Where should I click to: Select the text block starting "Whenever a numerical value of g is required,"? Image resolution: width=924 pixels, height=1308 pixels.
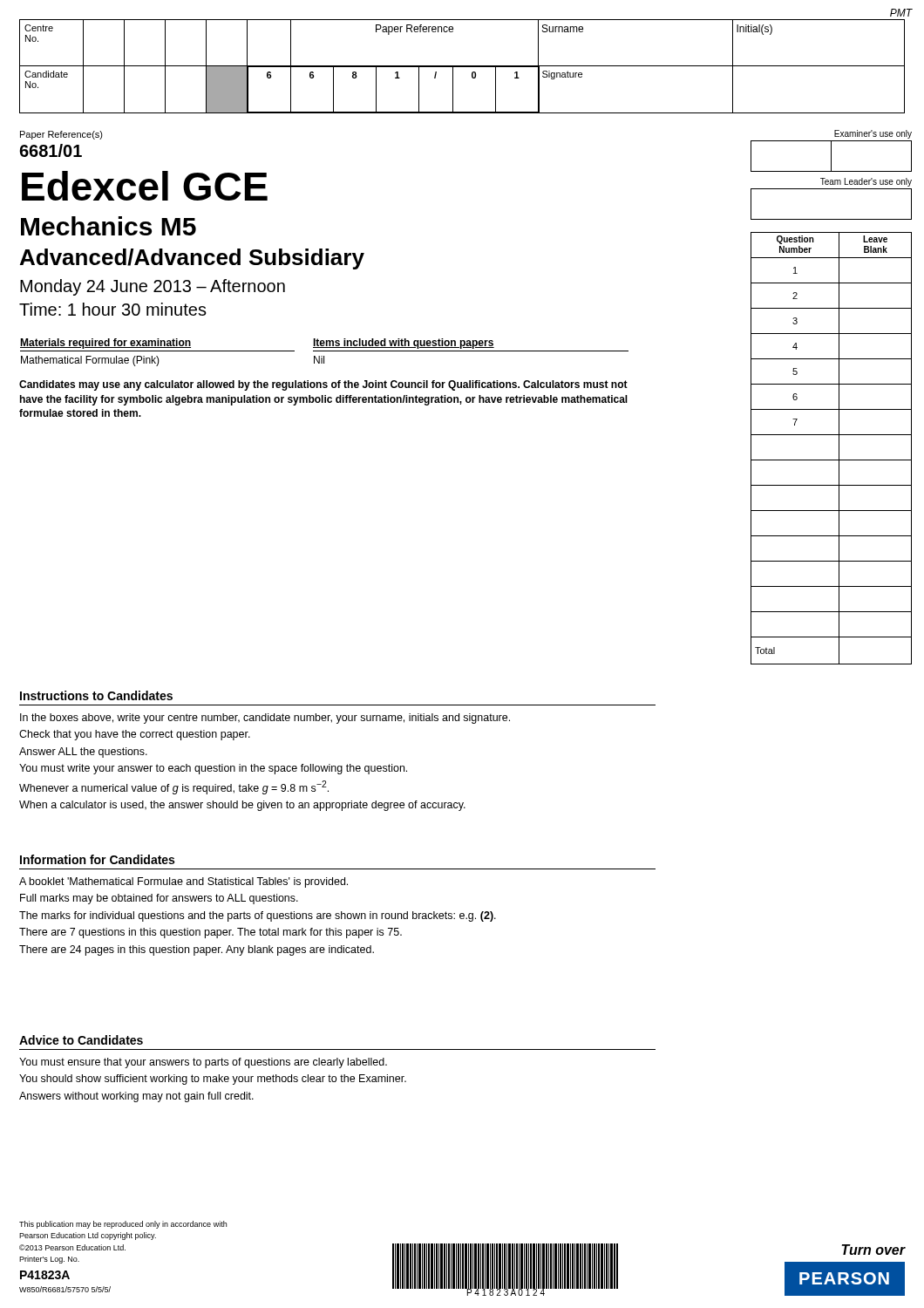point(174,787)
